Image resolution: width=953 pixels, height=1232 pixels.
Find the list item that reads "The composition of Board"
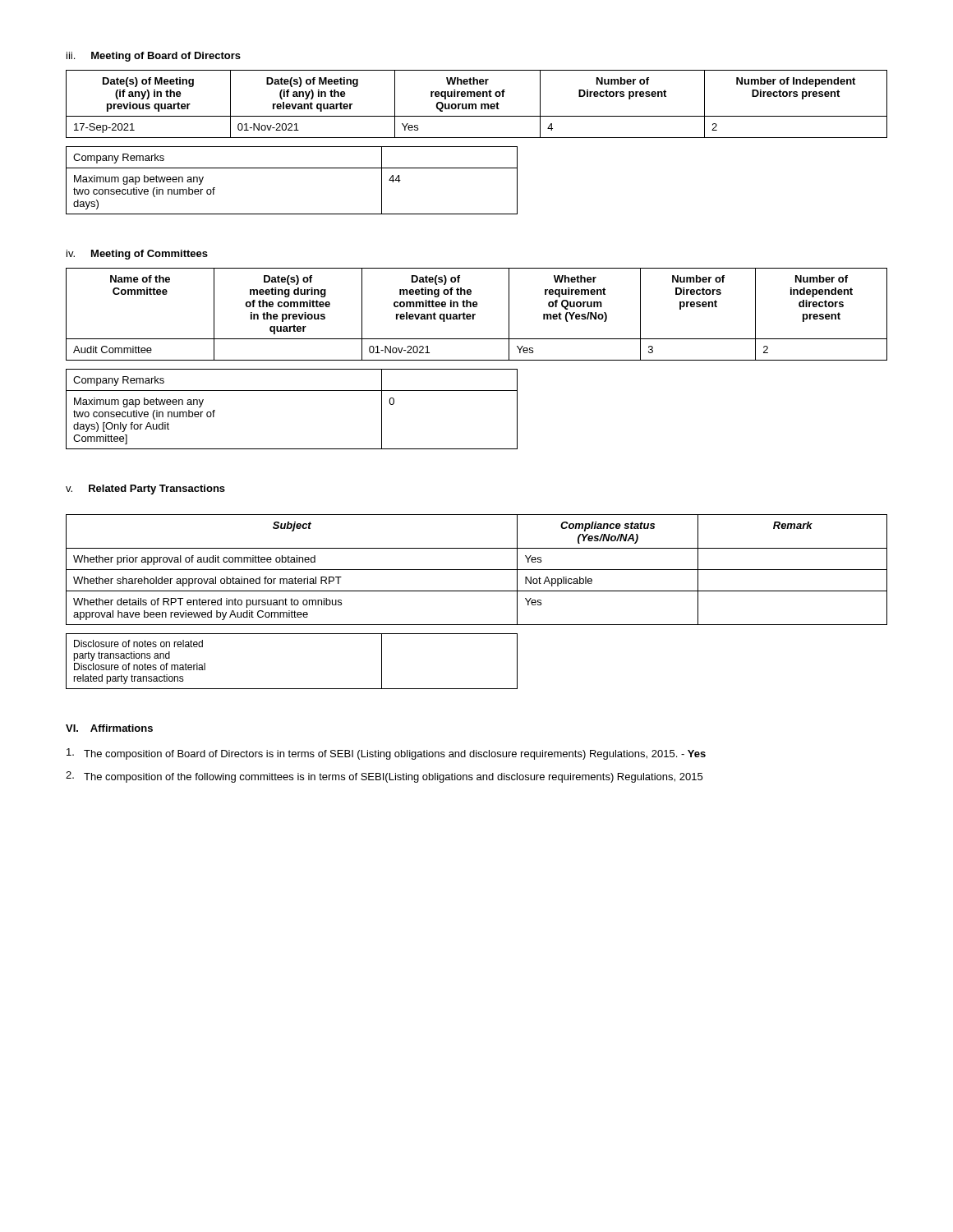[x=386, y=754]
